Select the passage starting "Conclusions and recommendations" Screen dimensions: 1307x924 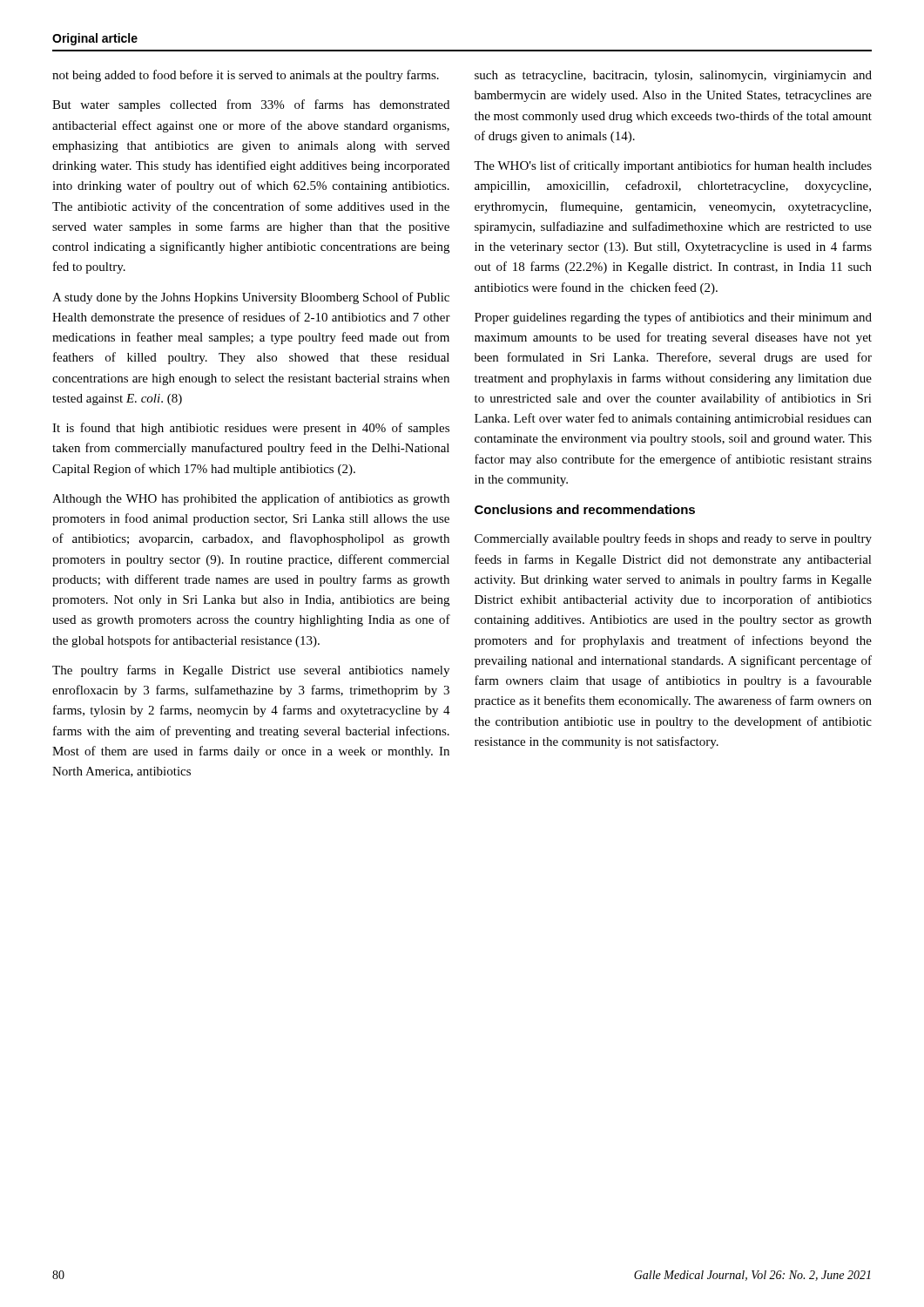673,509
